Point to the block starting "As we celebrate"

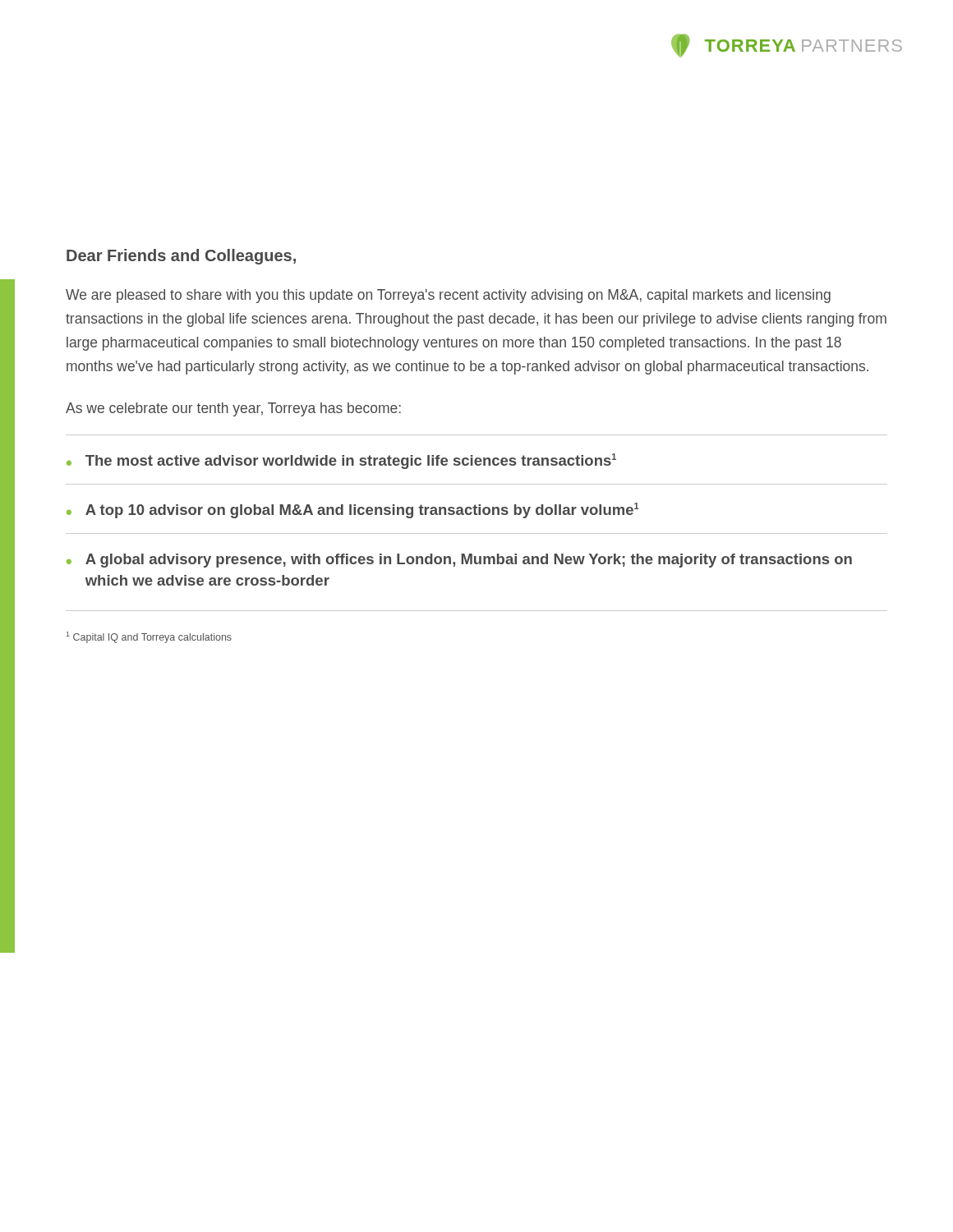click(x=234, y=408)
